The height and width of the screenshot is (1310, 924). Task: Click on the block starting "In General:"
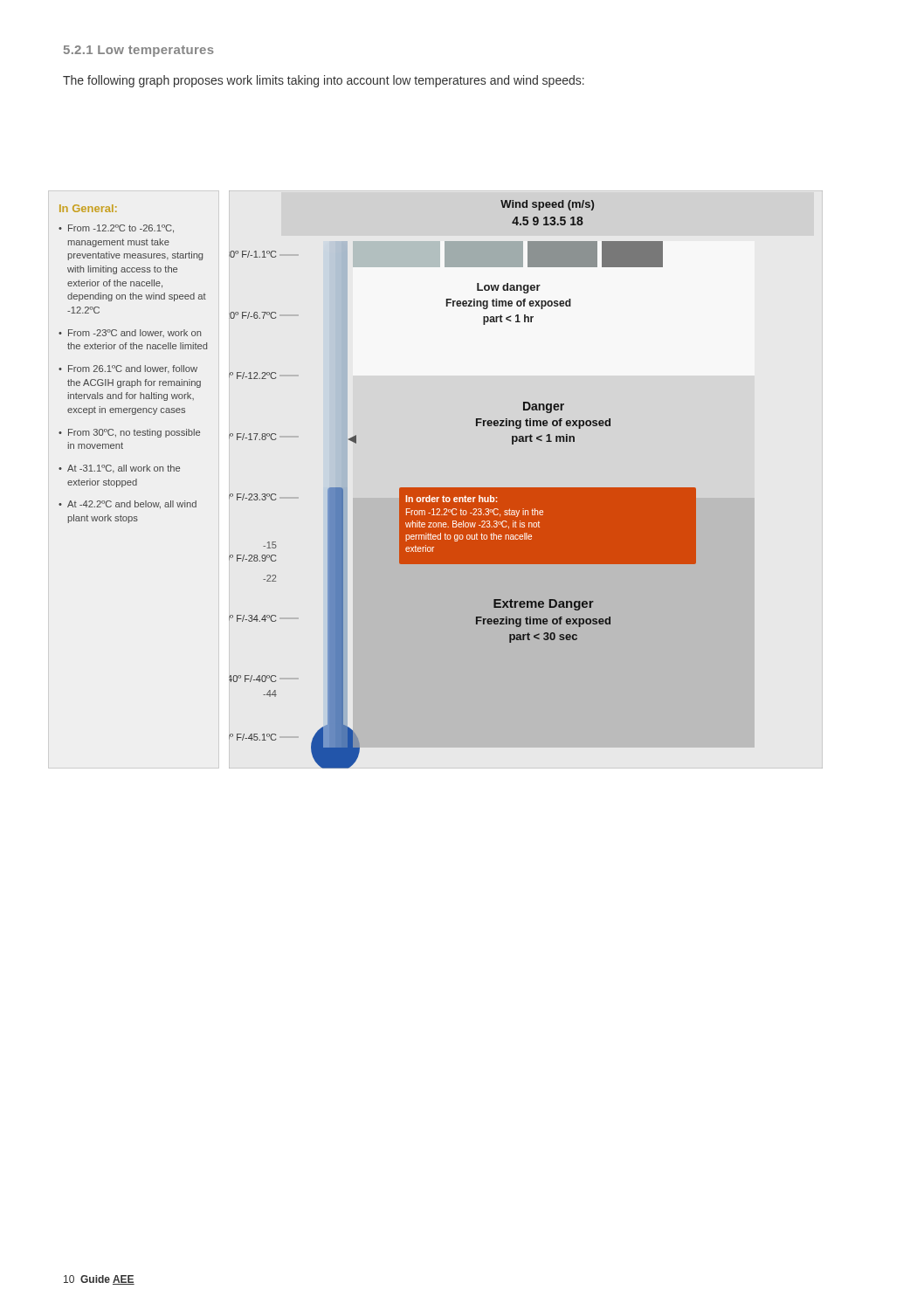pyautogui.click(x=88, y=208)
